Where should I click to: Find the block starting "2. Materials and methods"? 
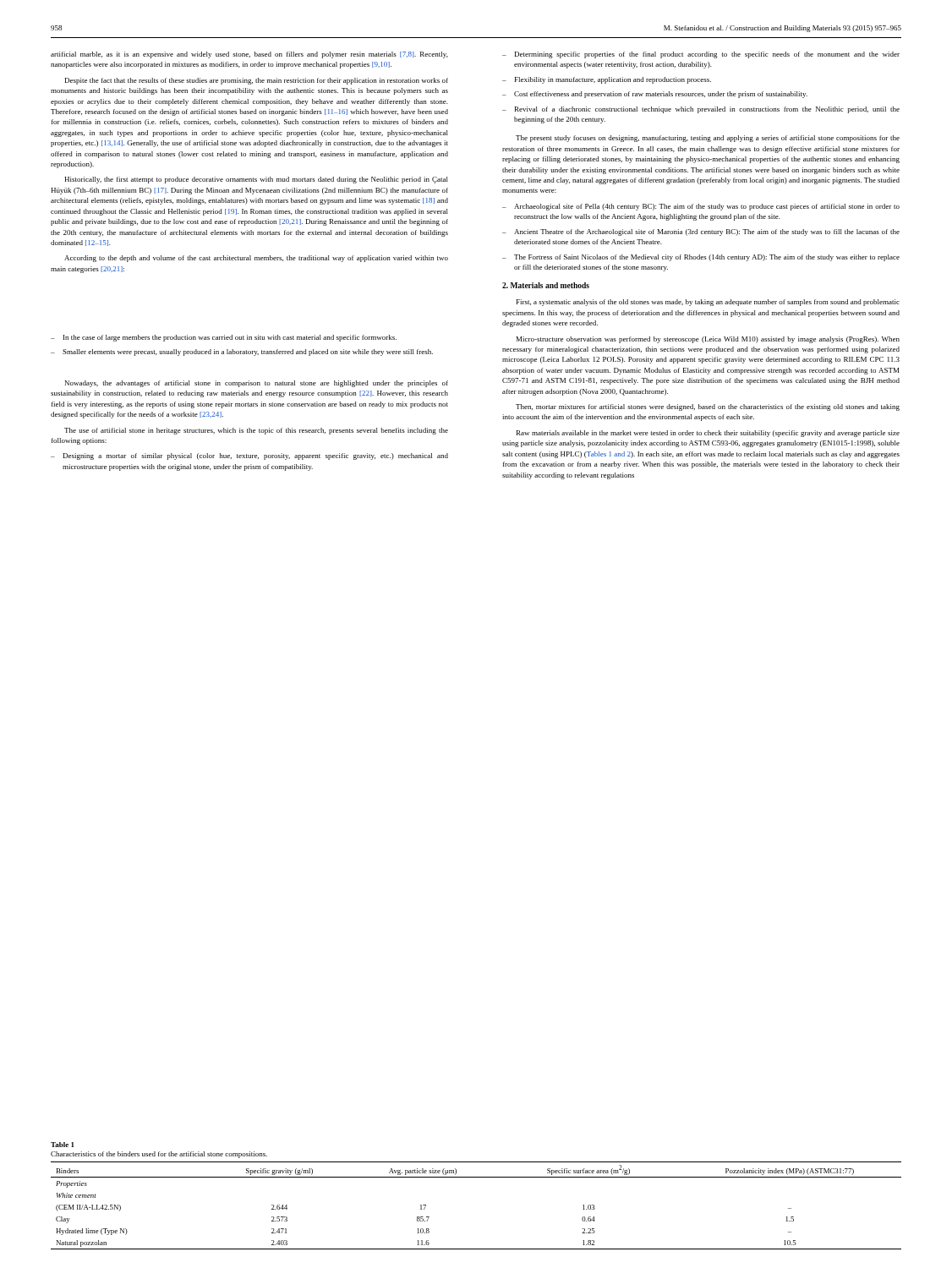(546, 286)
